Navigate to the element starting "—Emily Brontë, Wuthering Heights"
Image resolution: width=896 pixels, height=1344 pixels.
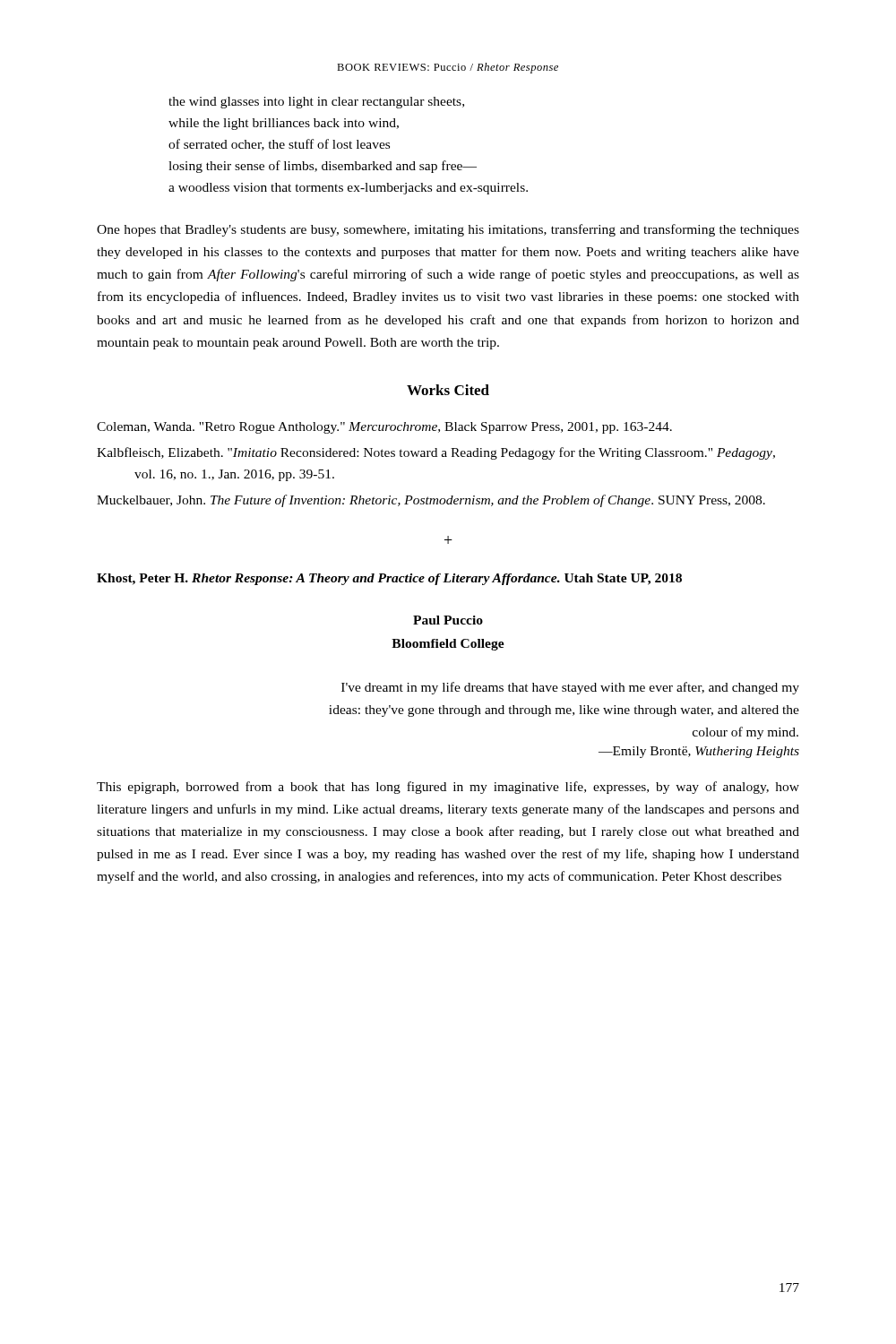699,750
